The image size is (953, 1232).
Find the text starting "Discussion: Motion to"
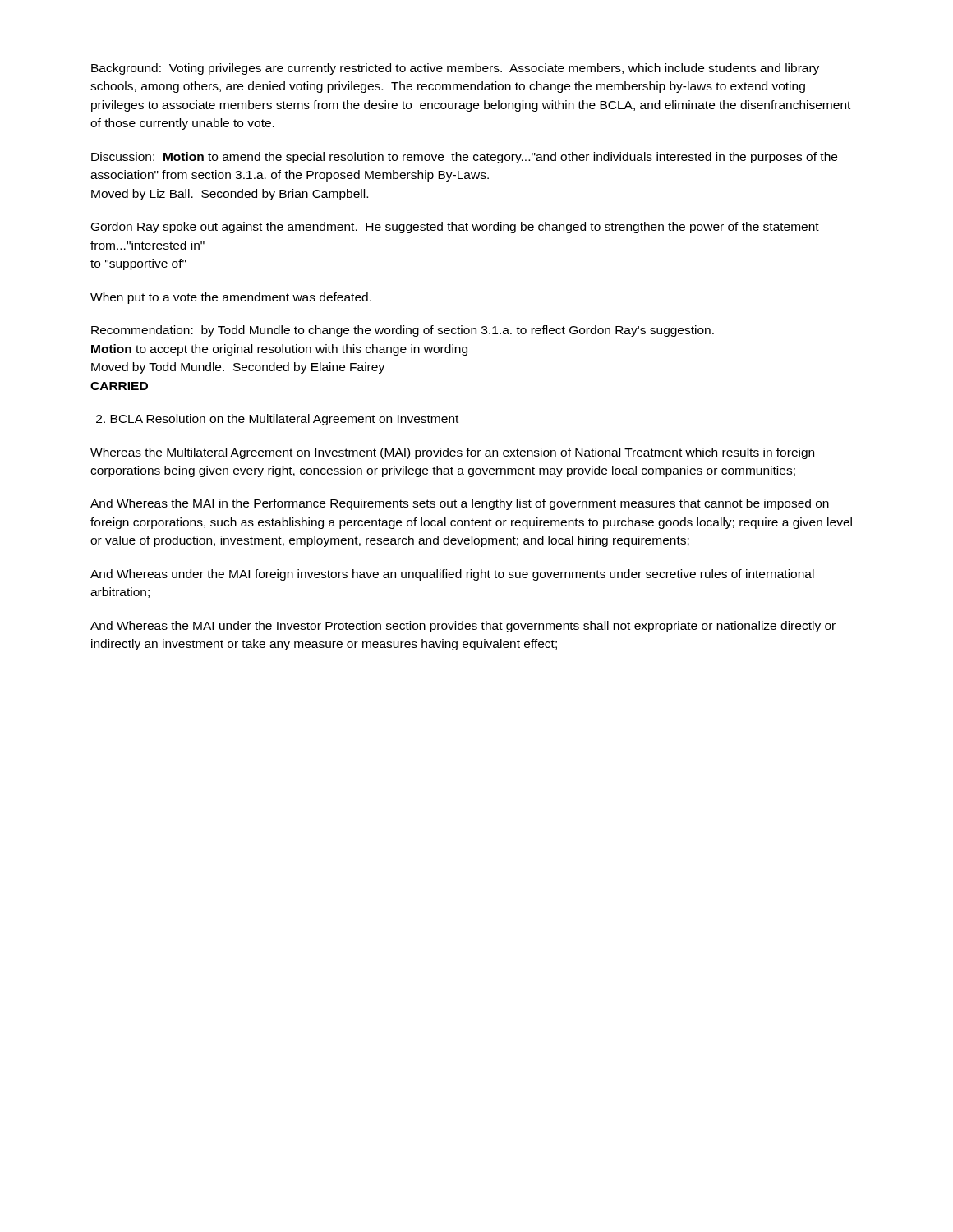[x=464, y=175]
